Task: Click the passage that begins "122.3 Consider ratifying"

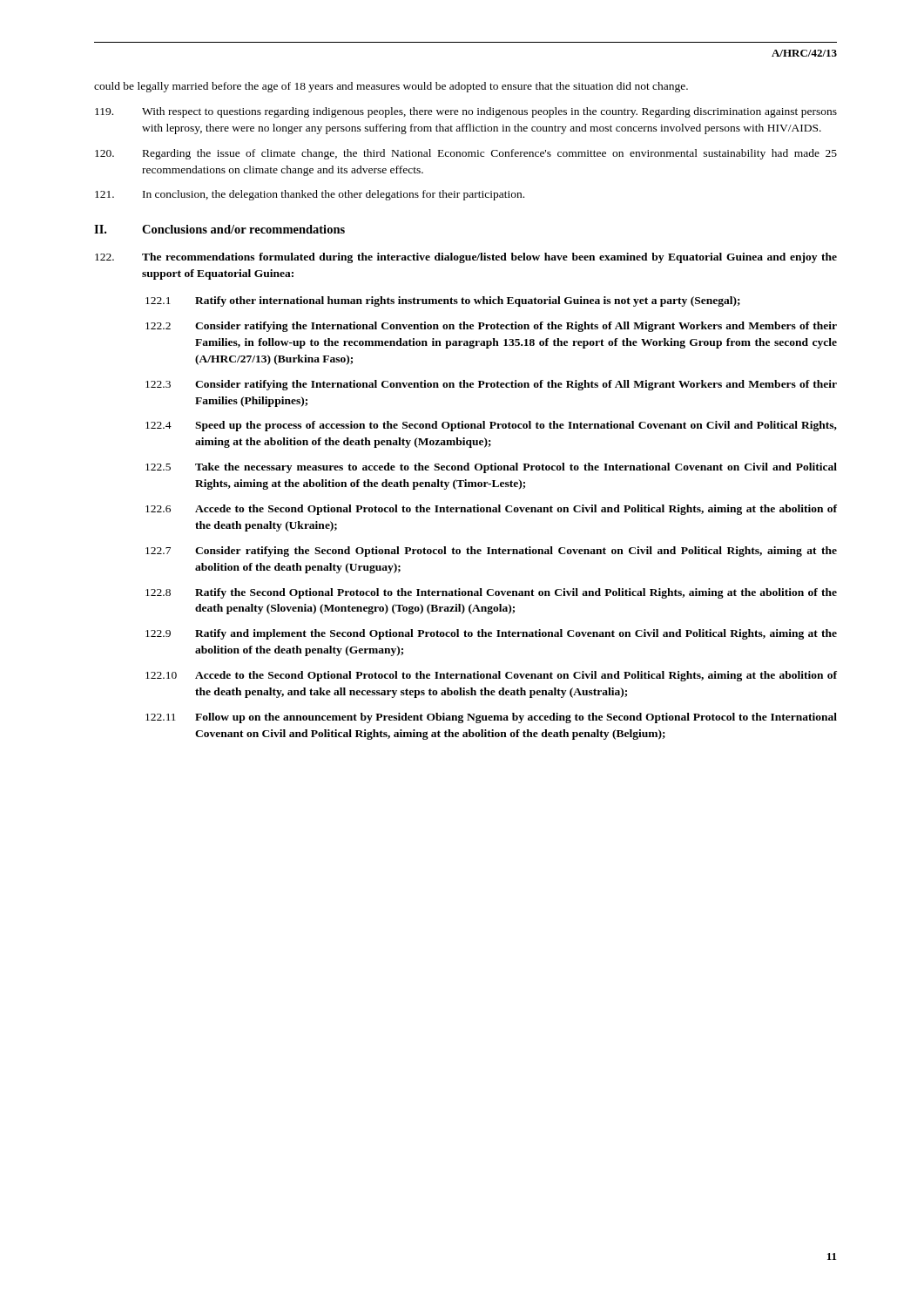Action: pos(491,393)
